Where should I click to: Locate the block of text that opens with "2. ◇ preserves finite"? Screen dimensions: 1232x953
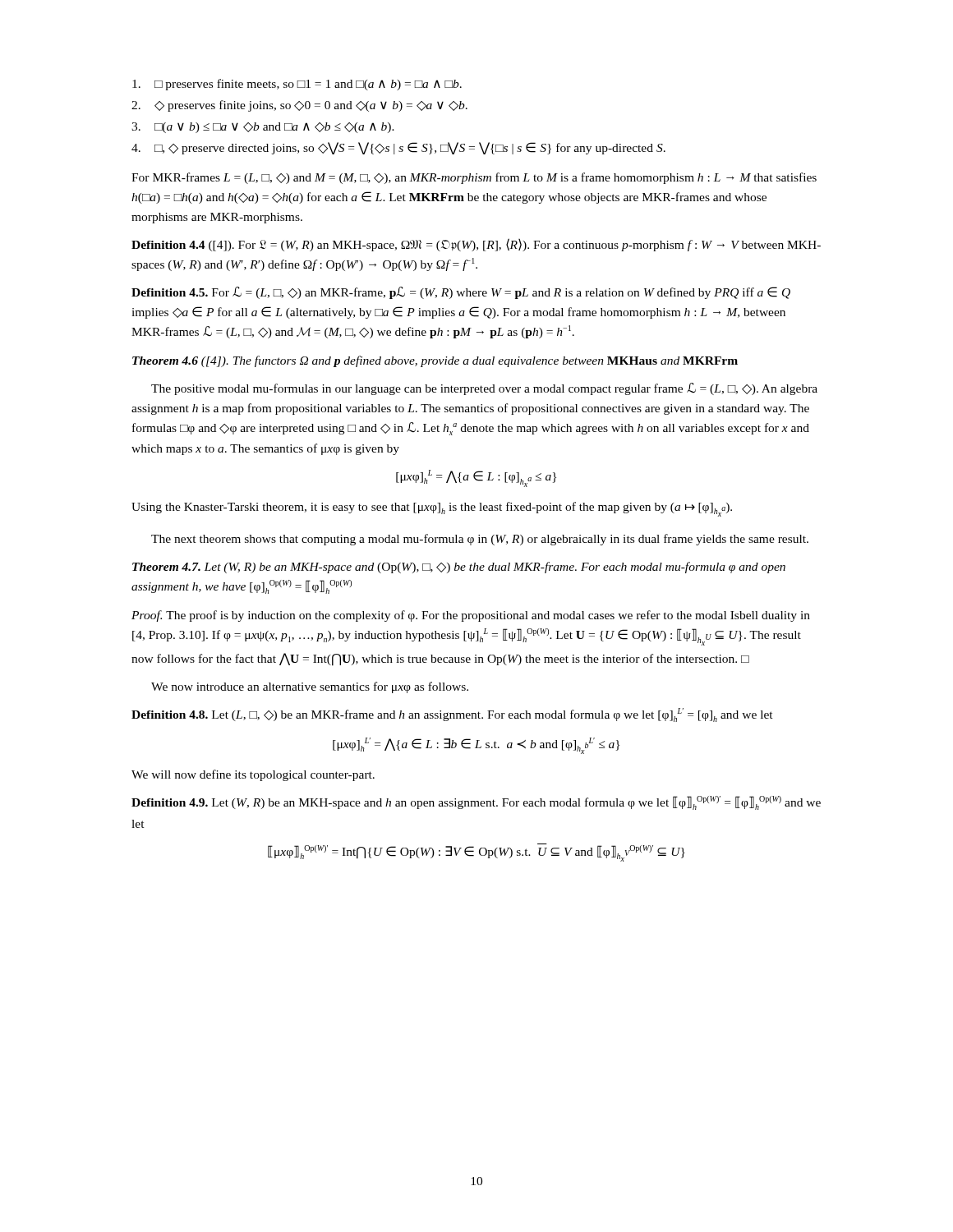pos(476,105)
